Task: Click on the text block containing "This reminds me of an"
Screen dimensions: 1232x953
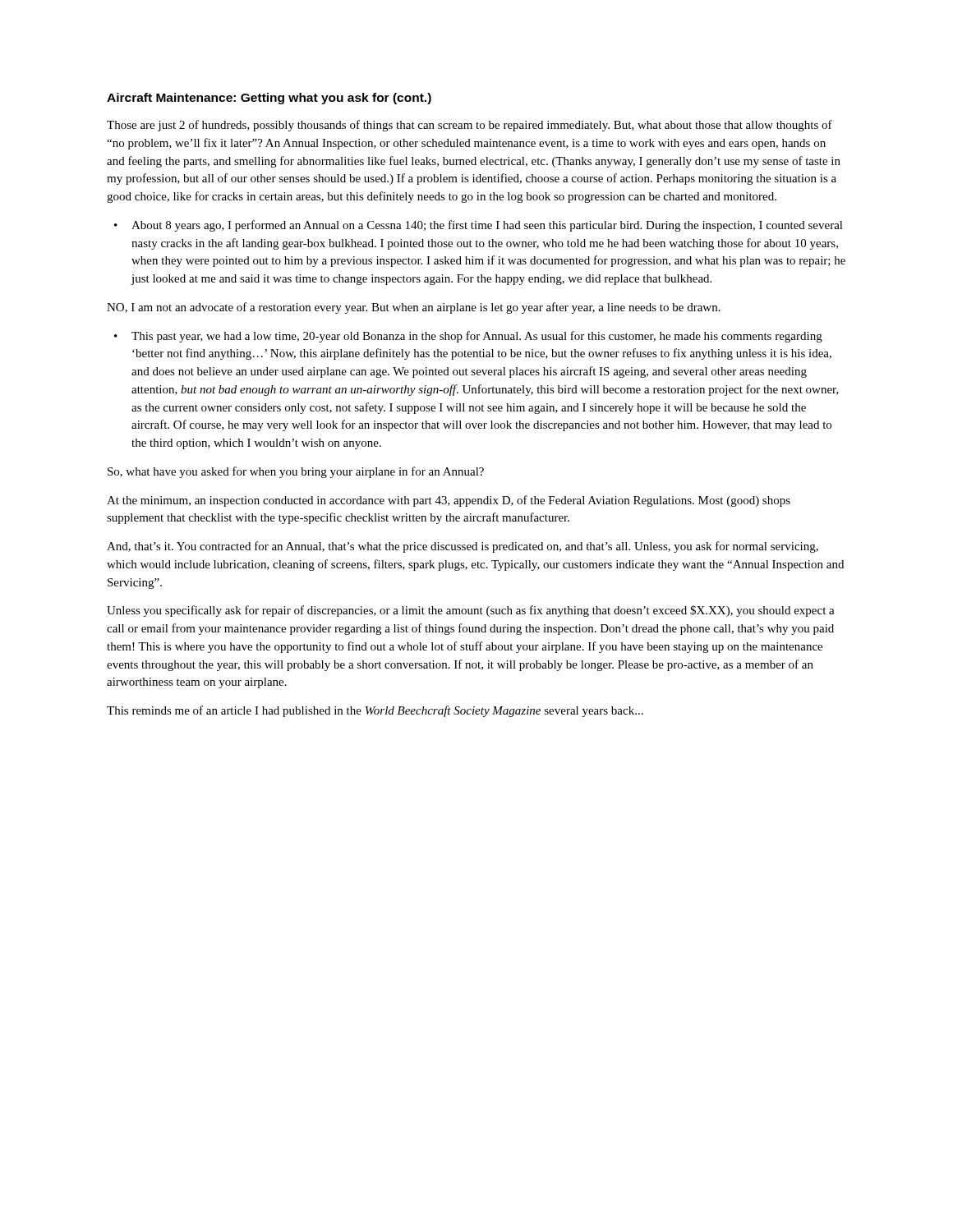Action: pos(375,710)
